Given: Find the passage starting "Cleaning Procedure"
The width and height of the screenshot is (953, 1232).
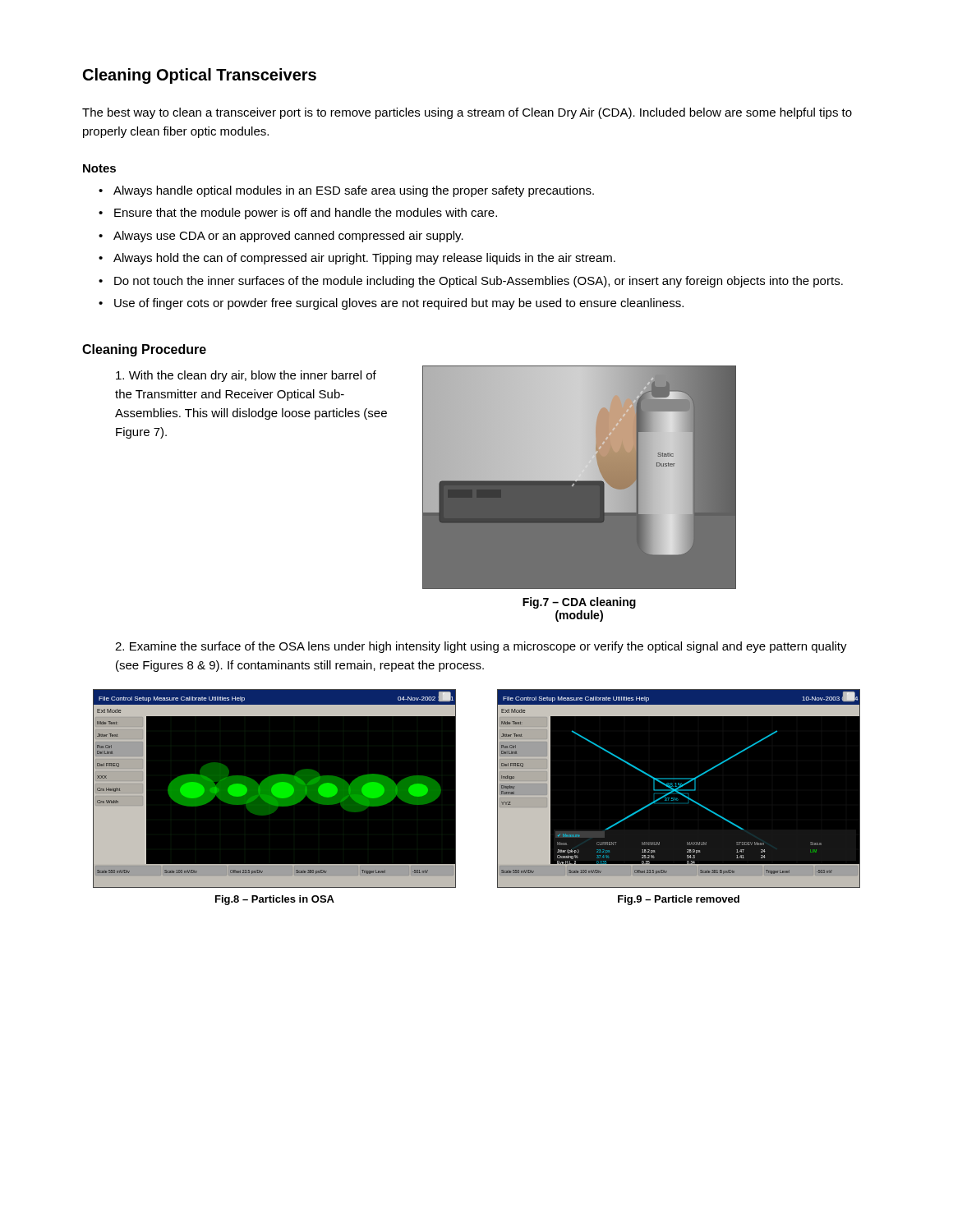Looking at the screenshot, I should click(144, 349).
